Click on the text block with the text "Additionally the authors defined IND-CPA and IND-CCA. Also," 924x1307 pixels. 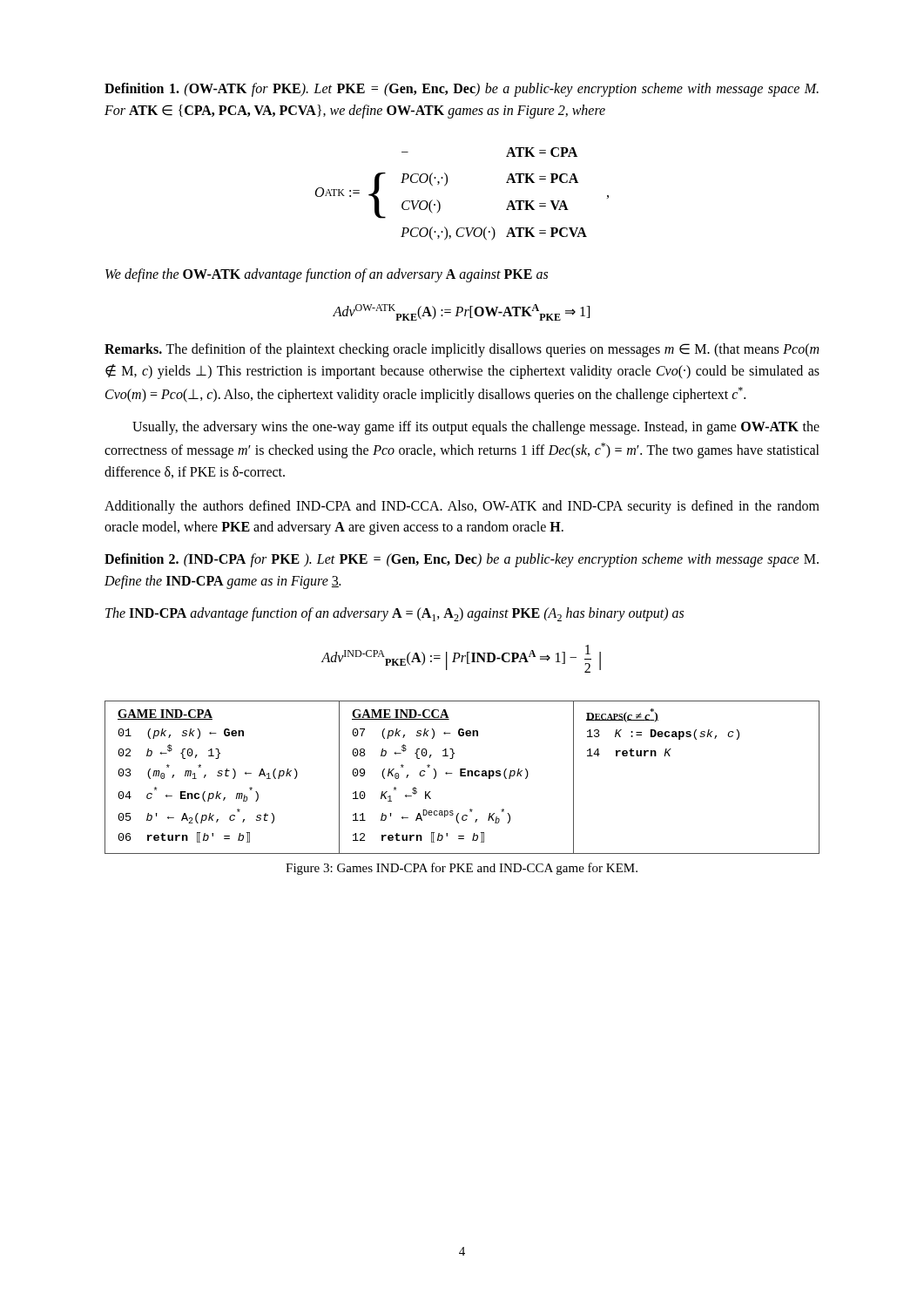[x=462, y=517]
